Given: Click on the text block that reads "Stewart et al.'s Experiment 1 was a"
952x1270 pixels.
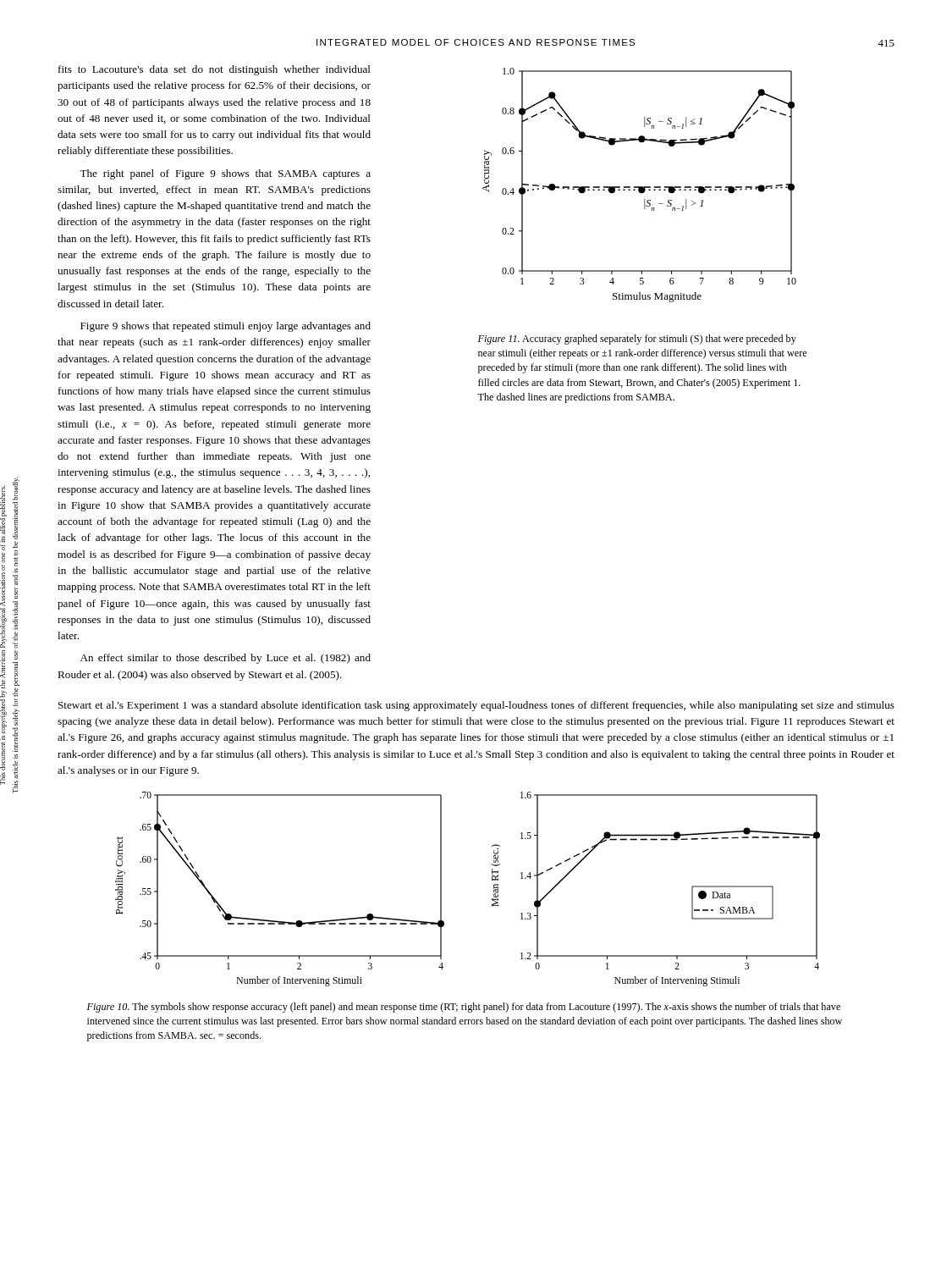Looking at the screenshot, I should point(476,737).
